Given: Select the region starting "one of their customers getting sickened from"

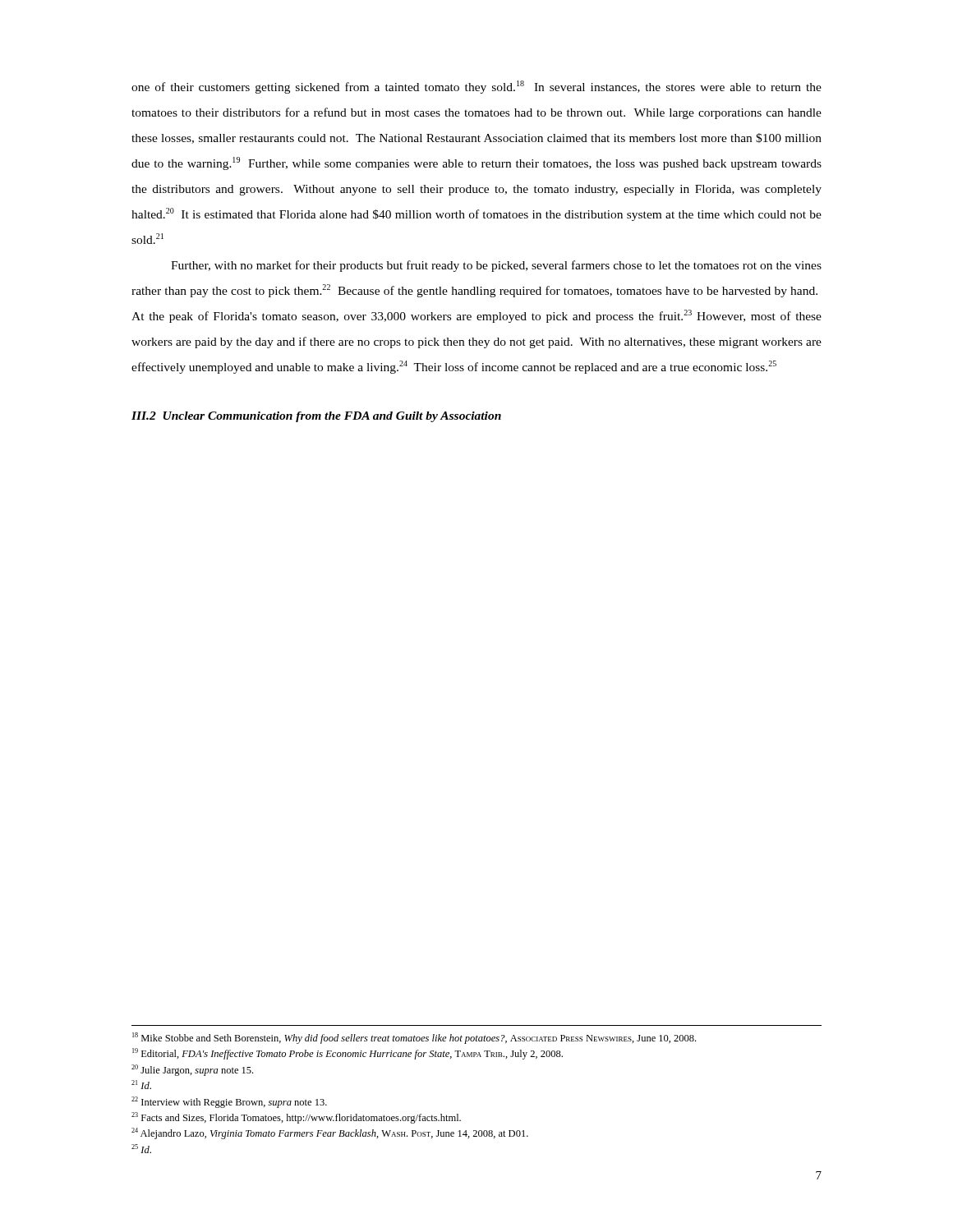Looking at the screenshot, I should [x=476, y=163].
